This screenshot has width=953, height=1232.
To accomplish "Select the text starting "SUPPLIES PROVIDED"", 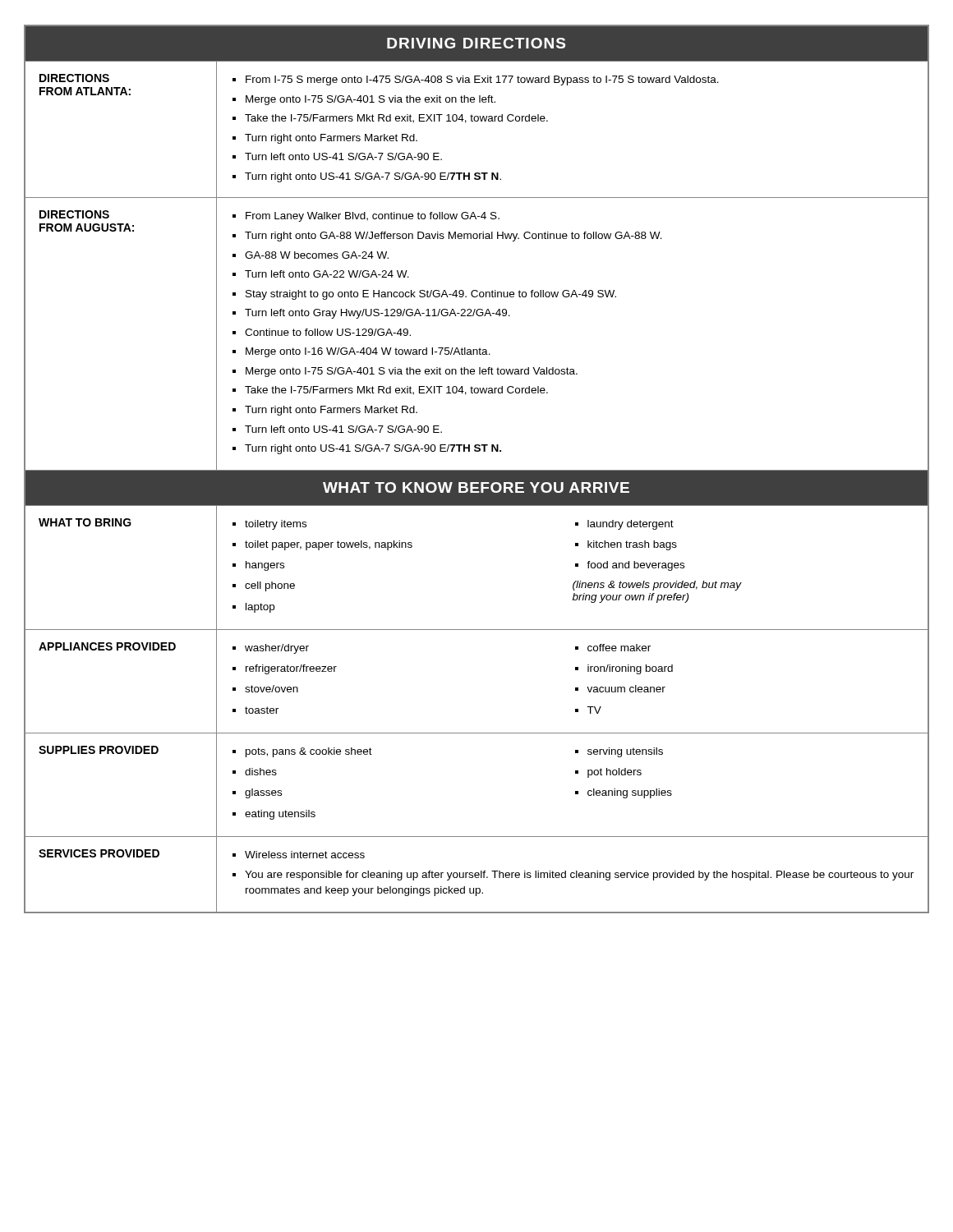I will (x=99, y=750).
